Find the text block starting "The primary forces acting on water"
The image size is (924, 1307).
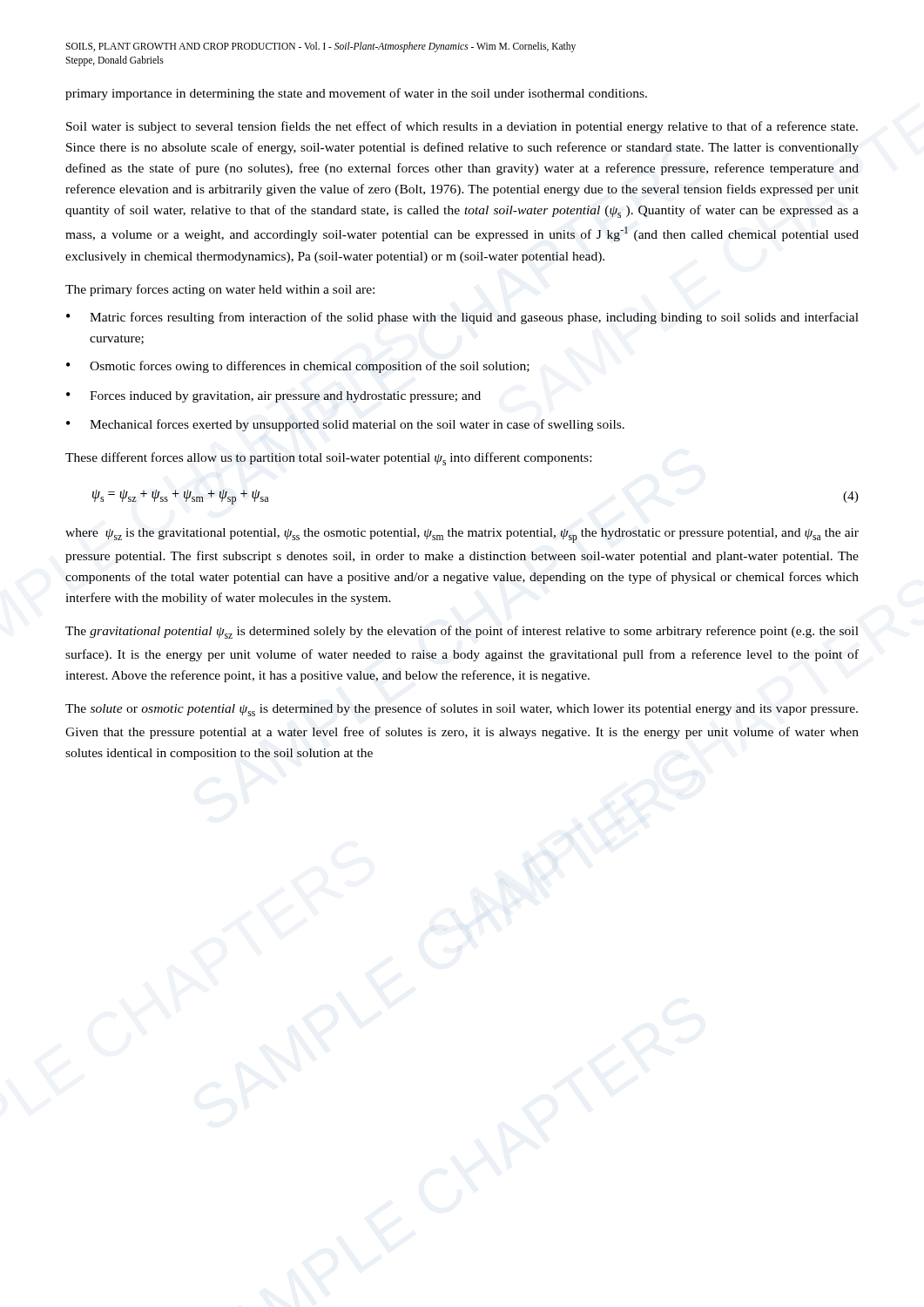220,290
